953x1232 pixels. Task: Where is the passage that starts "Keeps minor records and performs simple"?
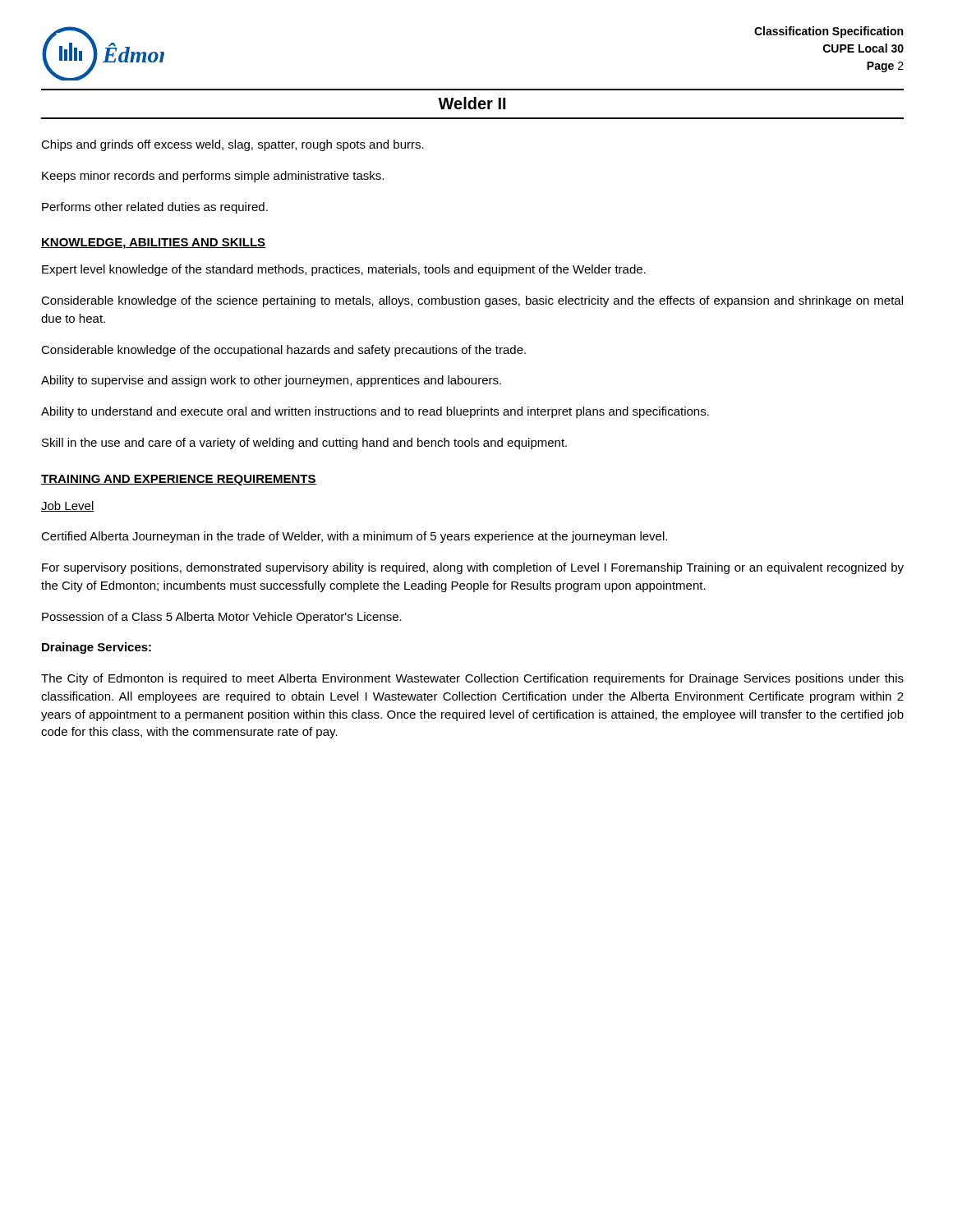click(213, 175)
